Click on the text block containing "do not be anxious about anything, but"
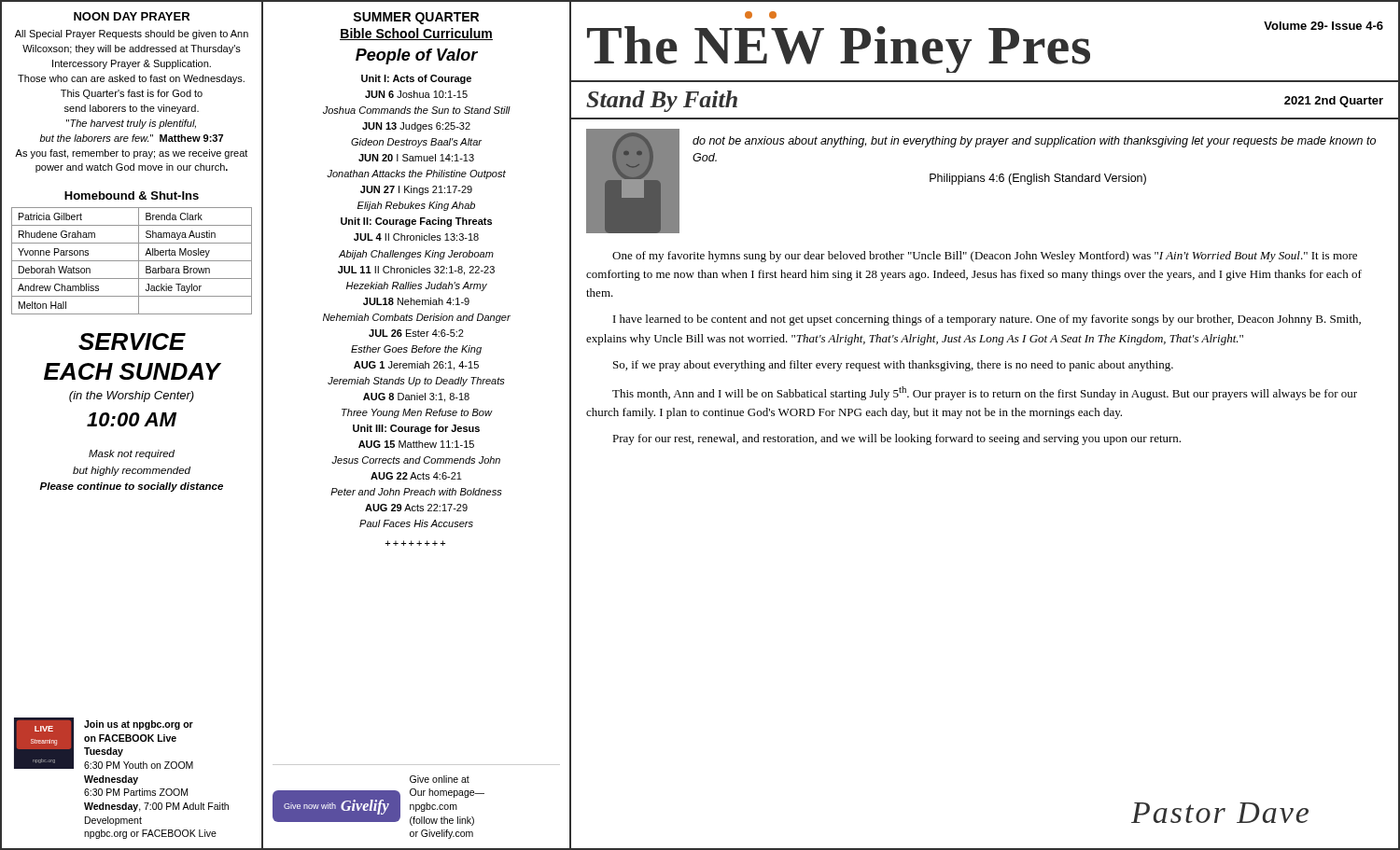Screen dimensions: 850x1400 point(1034,142)
